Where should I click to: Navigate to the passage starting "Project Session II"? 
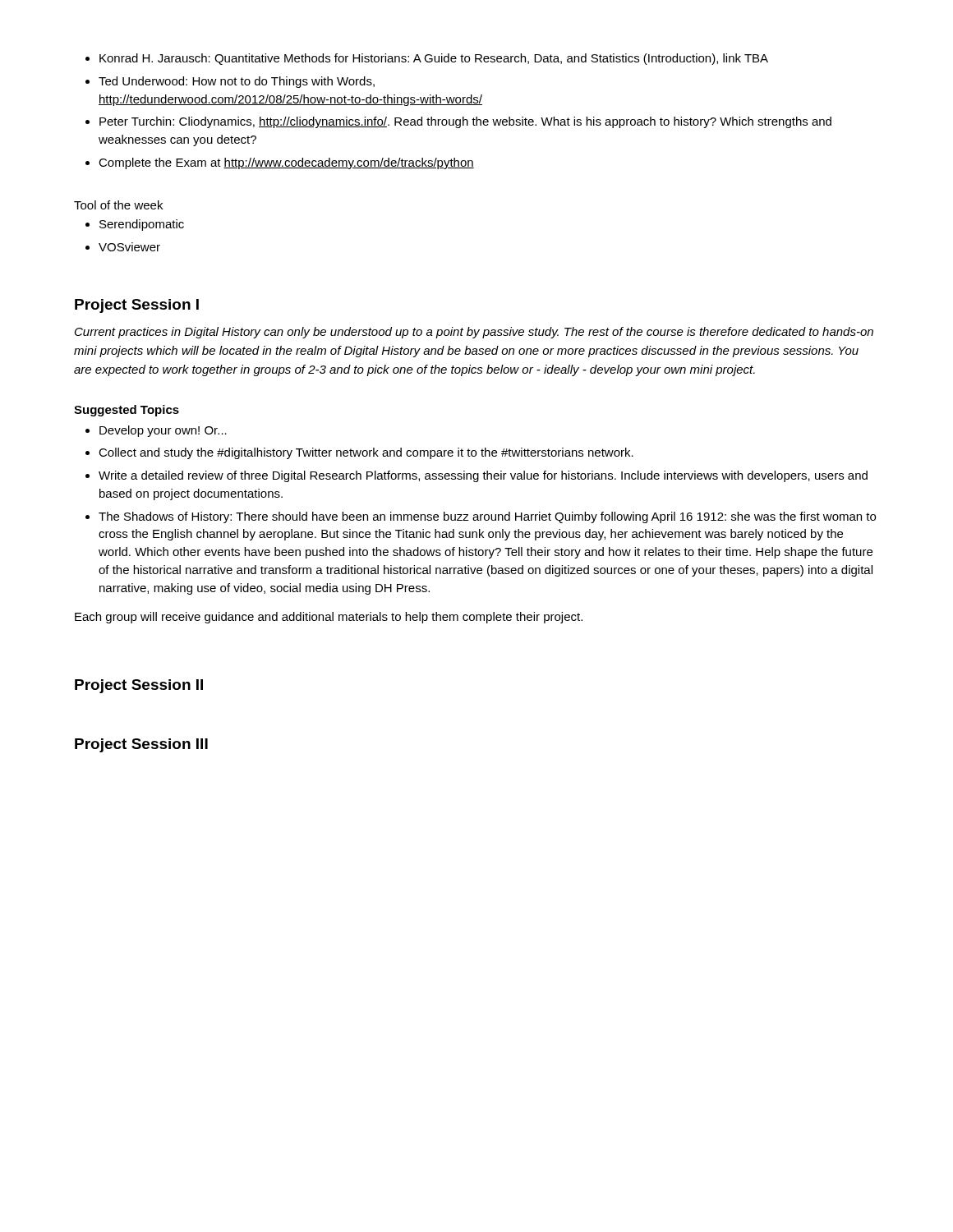coord(139,684)
